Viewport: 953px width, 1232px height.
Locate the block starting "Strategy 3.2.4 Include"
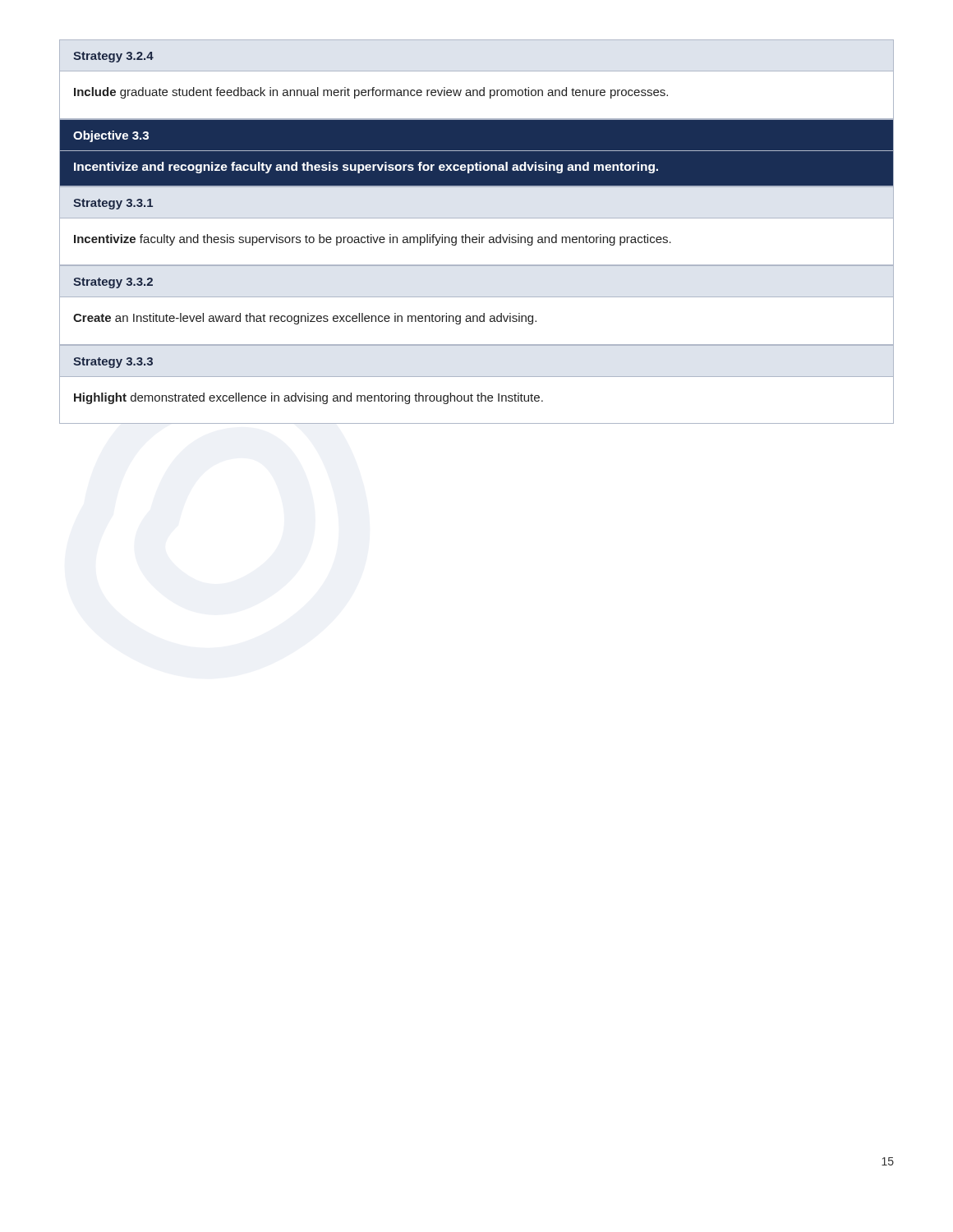point(476,79)
